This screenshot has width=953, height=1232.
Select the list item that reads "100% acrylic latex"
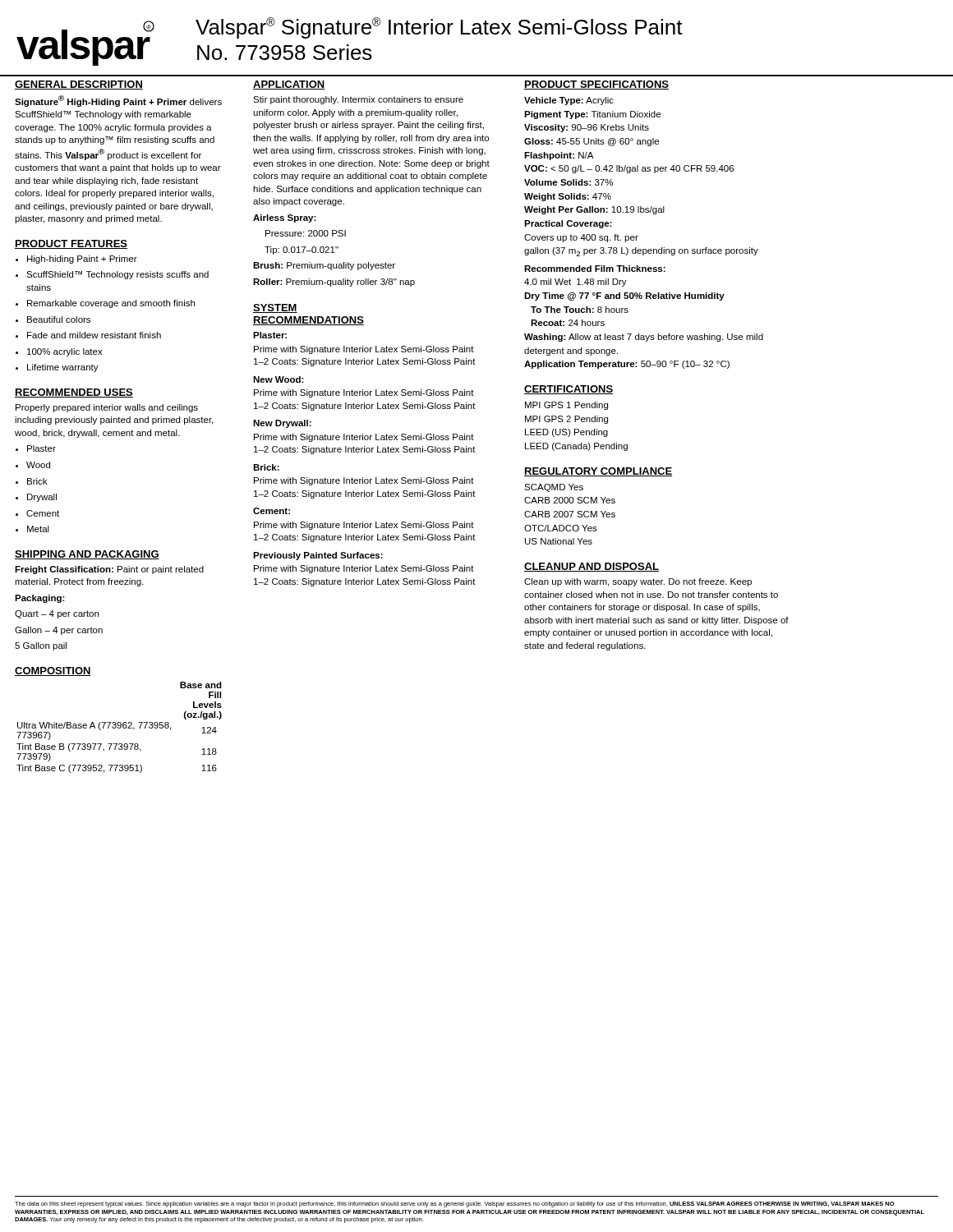pos(59,352)
